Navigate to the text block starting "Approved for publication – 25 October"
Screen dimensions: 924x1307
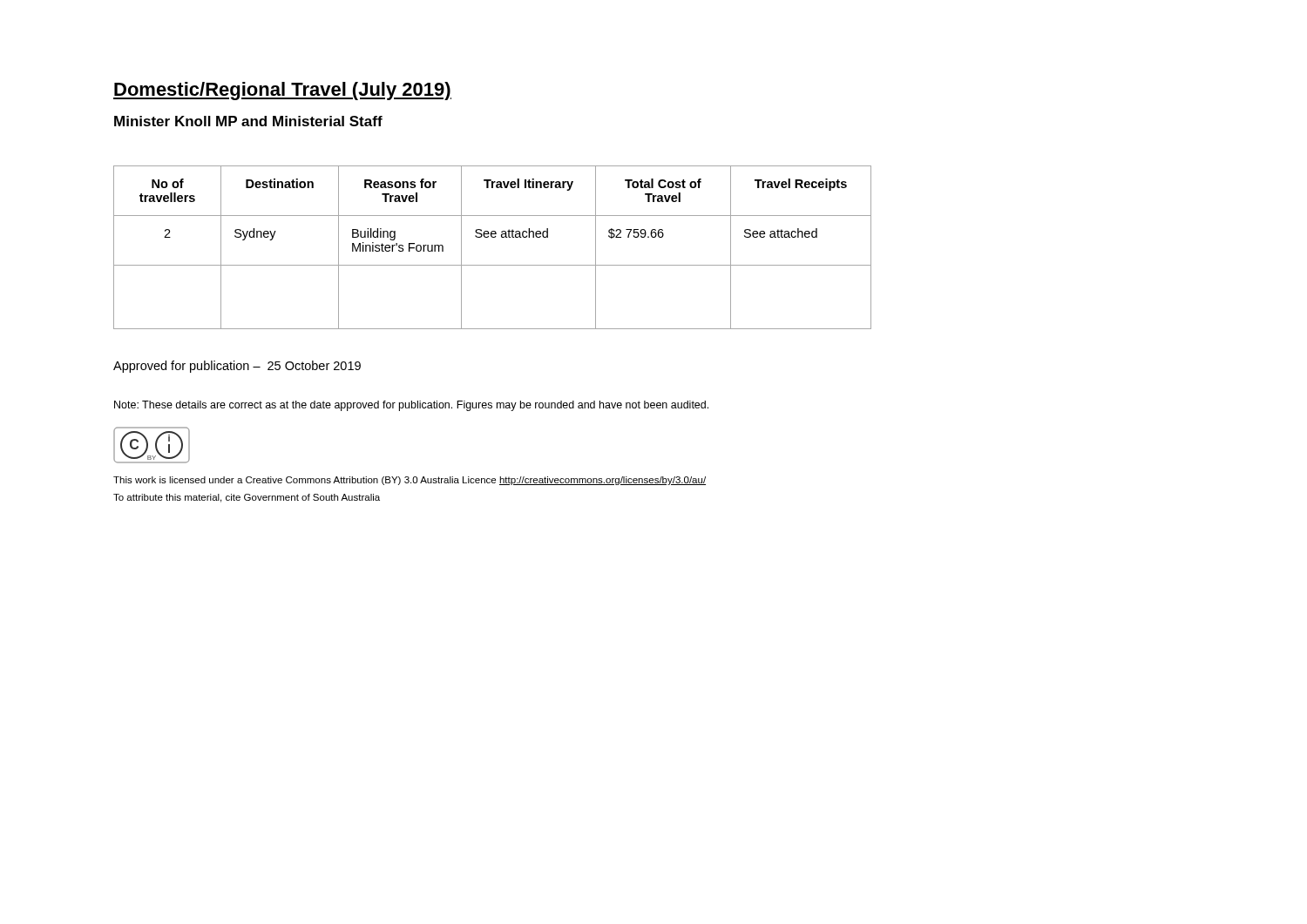(237, 366)
